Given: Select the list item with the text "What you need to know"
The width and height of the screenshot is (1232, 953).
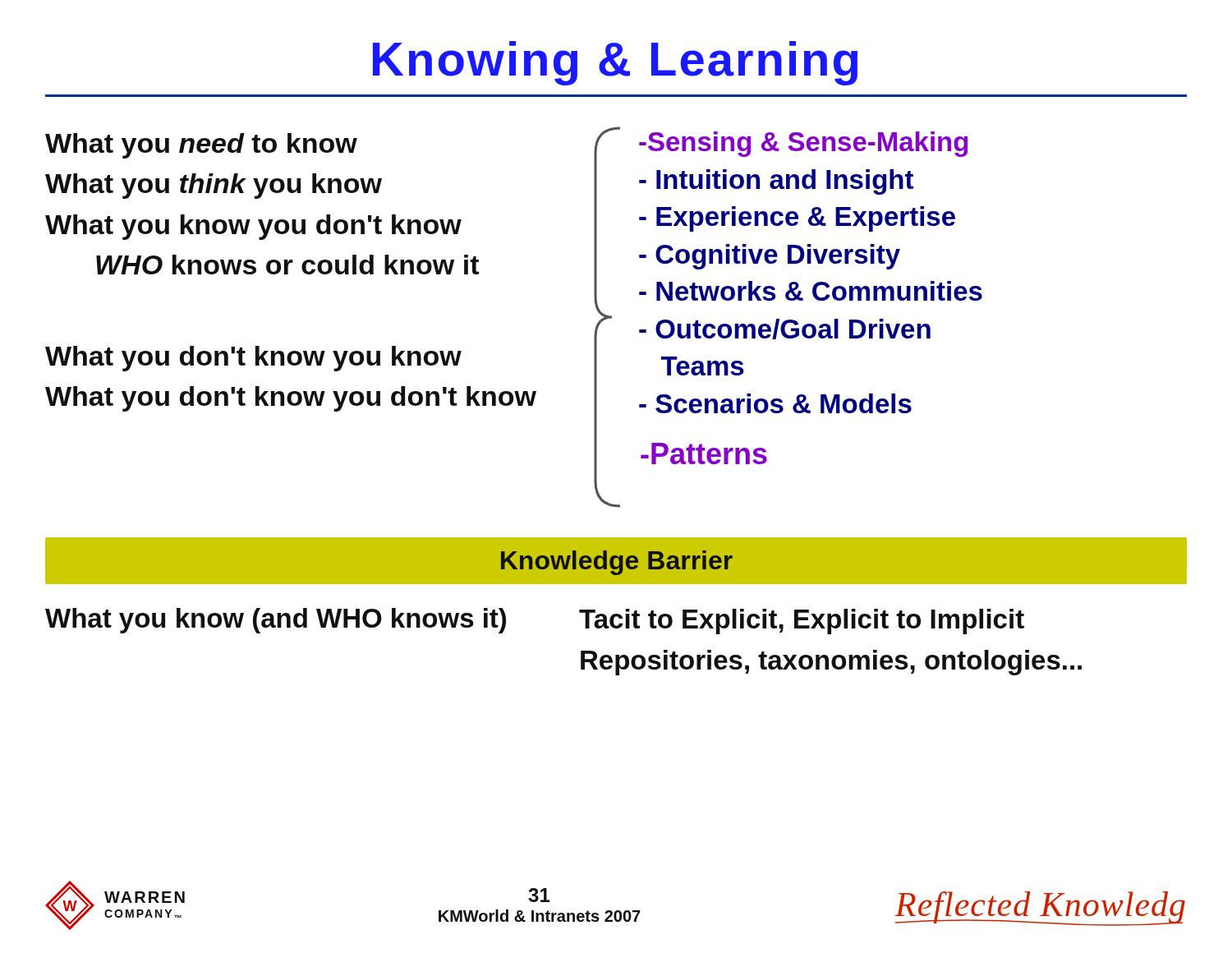Looking at the screenshot, I should [x=201, y=143].
